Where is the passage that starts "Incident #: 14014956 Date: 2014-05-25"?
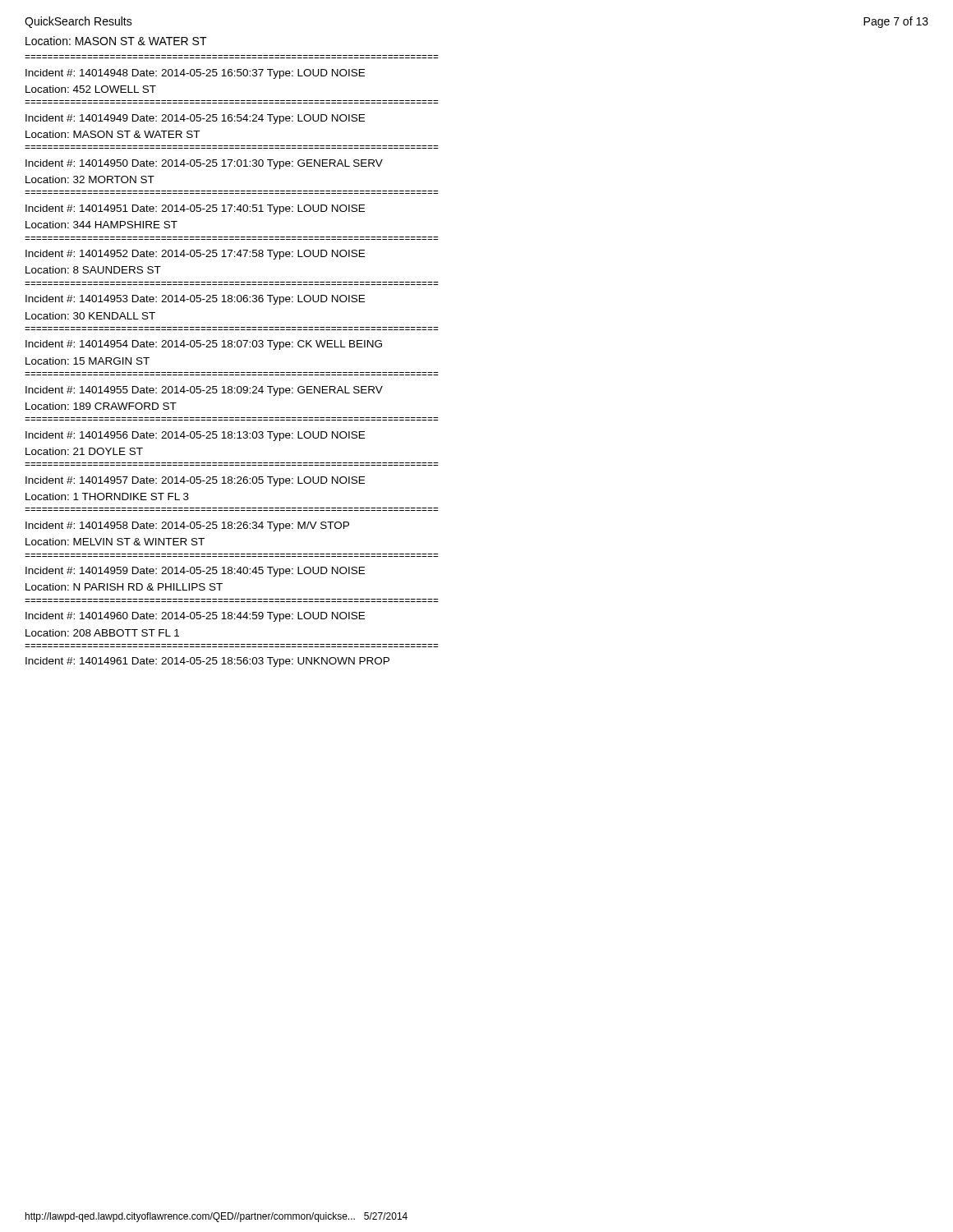This screenshot has height=1232, width=953. [195, 436]
